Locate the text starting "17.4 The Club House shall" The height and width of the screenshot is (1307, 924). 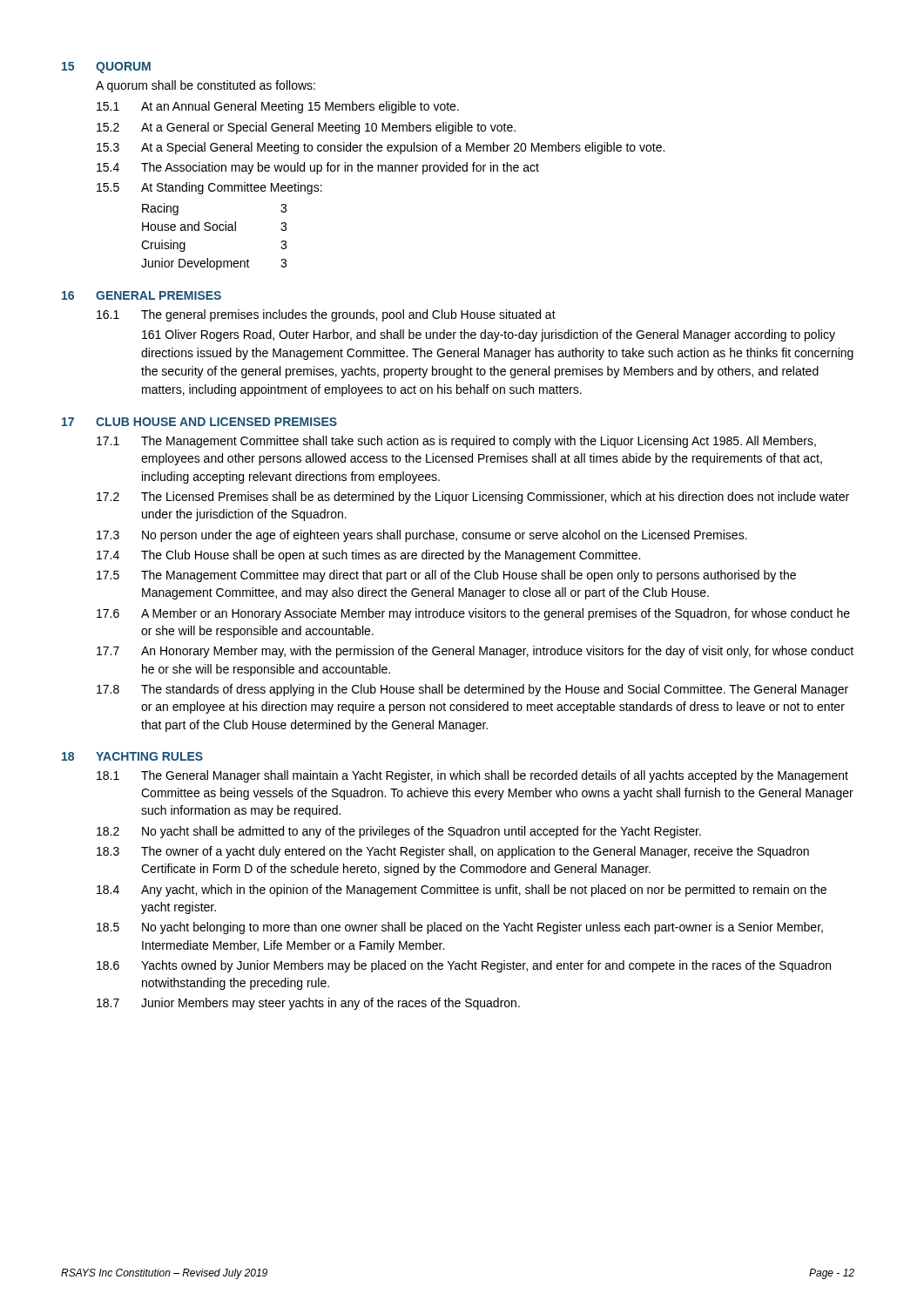pos(475,555)
